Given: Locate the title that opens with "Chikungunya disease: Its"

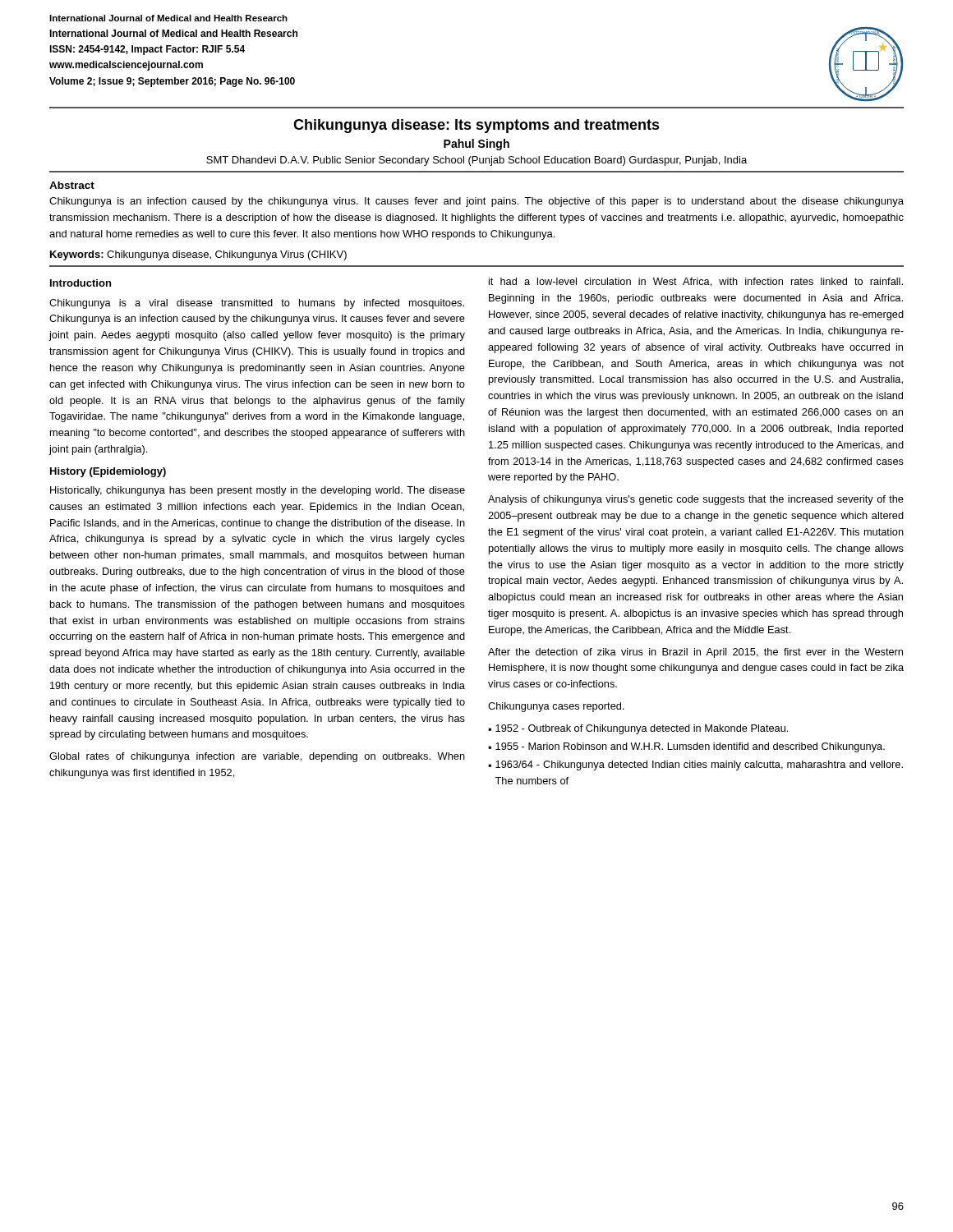Looking at the screenshot, I should click(x=476, y=125).
